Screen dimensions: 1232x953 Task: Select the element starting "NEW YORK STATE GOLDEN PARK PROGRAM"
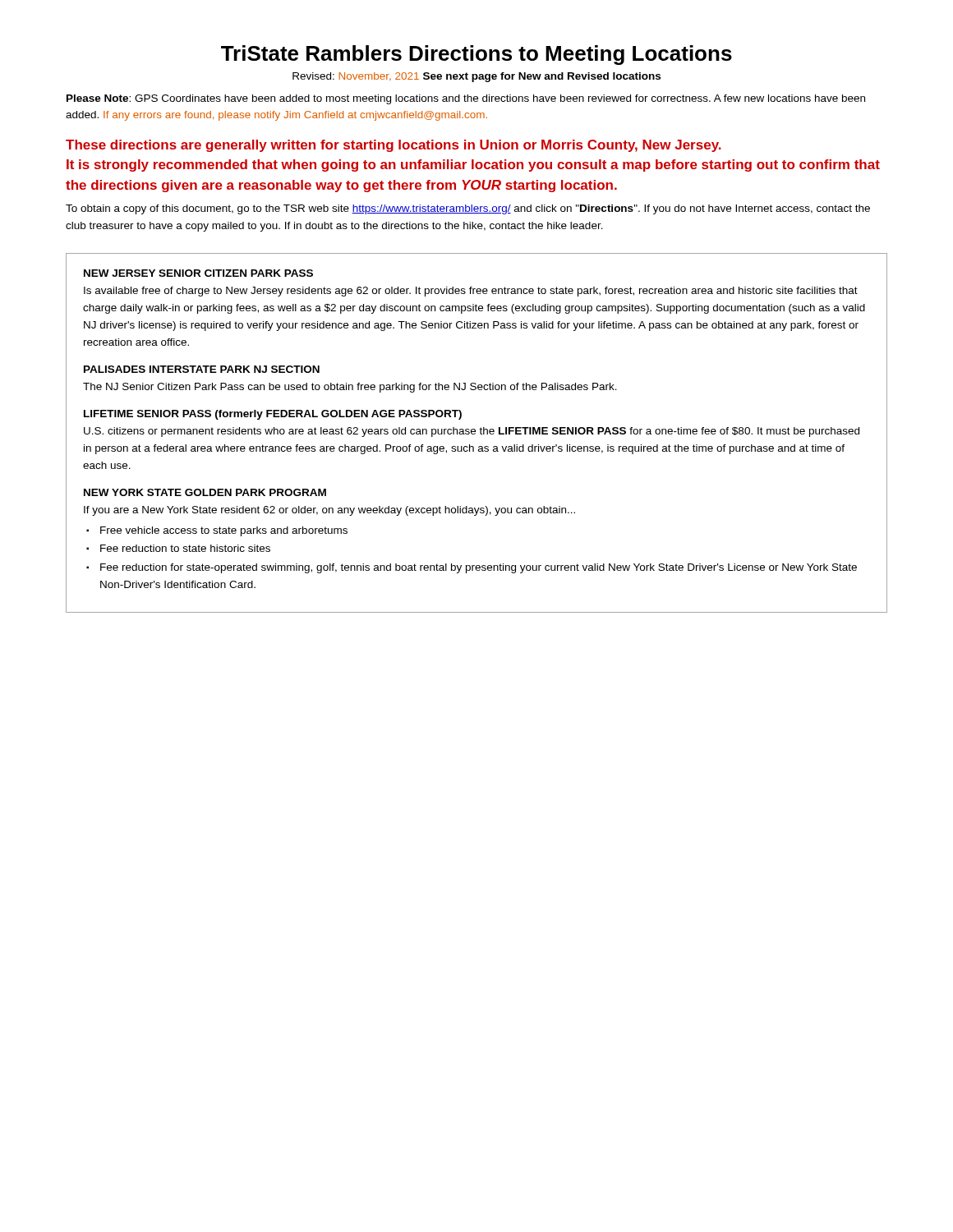coord(205,492)
